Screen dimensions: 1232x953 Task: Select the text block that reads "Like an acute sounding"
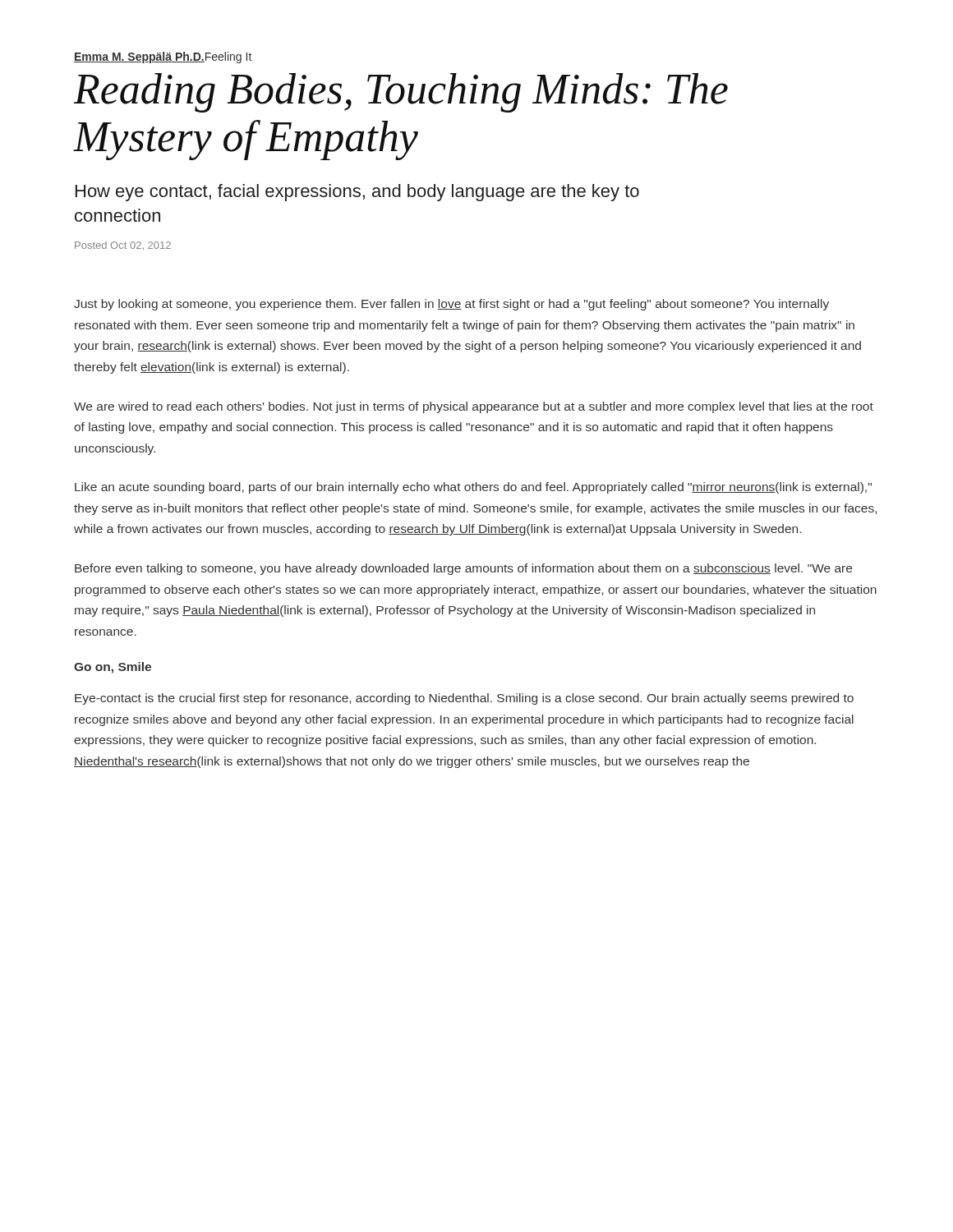tap(476, 508)
